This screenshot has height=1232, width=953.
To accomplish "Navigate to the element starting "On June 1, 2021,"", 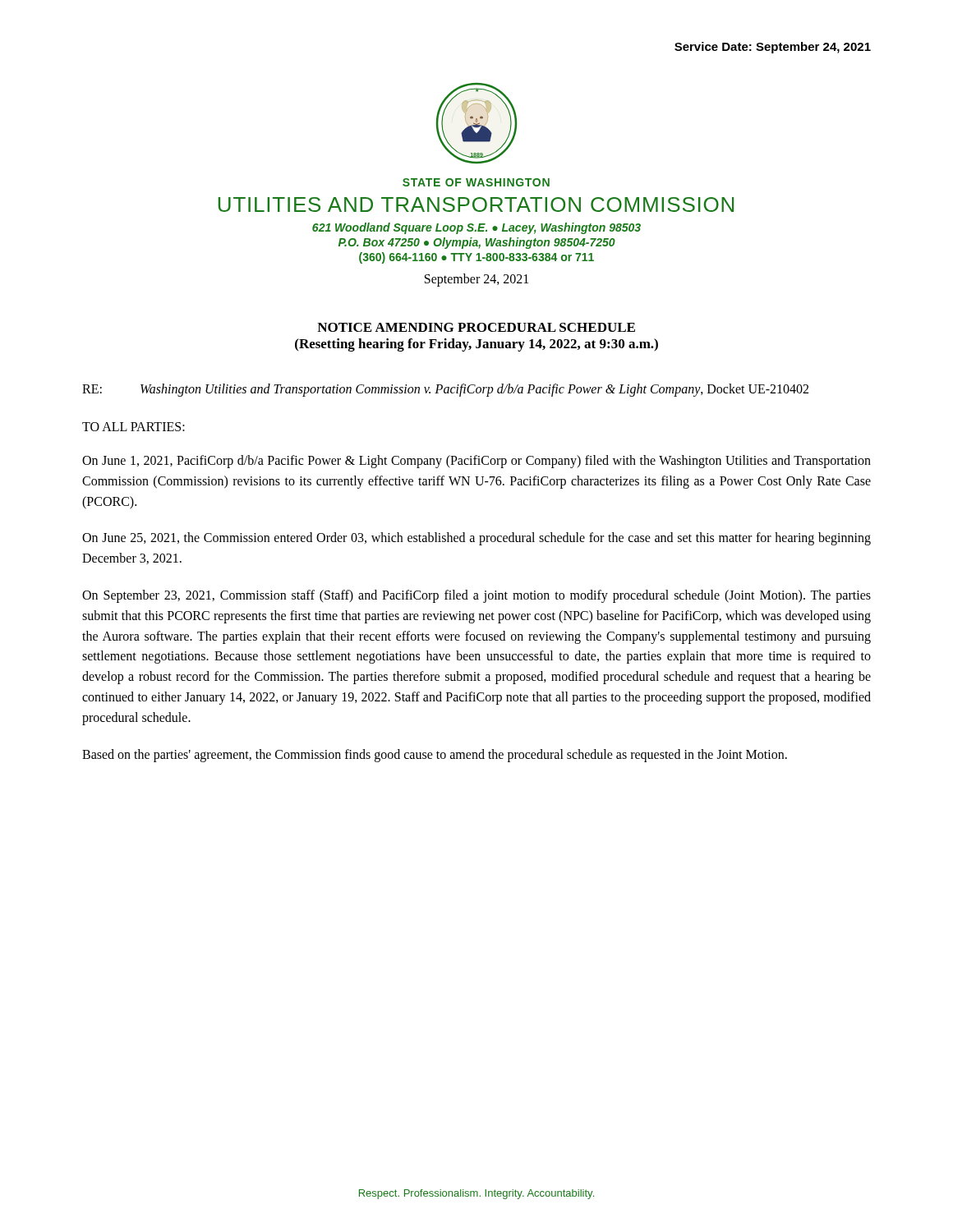I will click(x=476, y=481).
